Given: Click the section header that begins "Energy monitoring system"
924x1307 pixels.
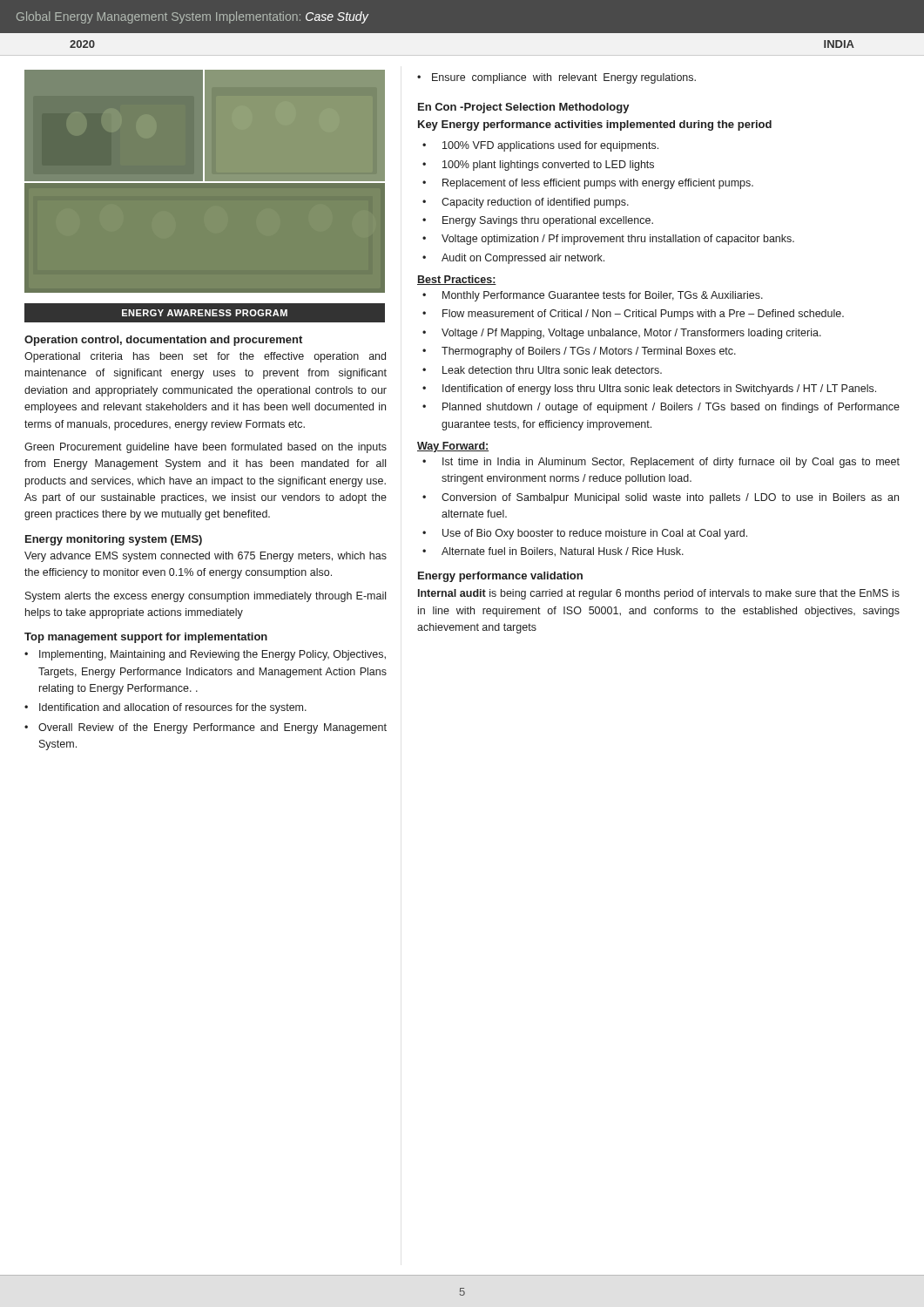Looking at the screenshot, I should pyautogui.click(x=113, y=539).
